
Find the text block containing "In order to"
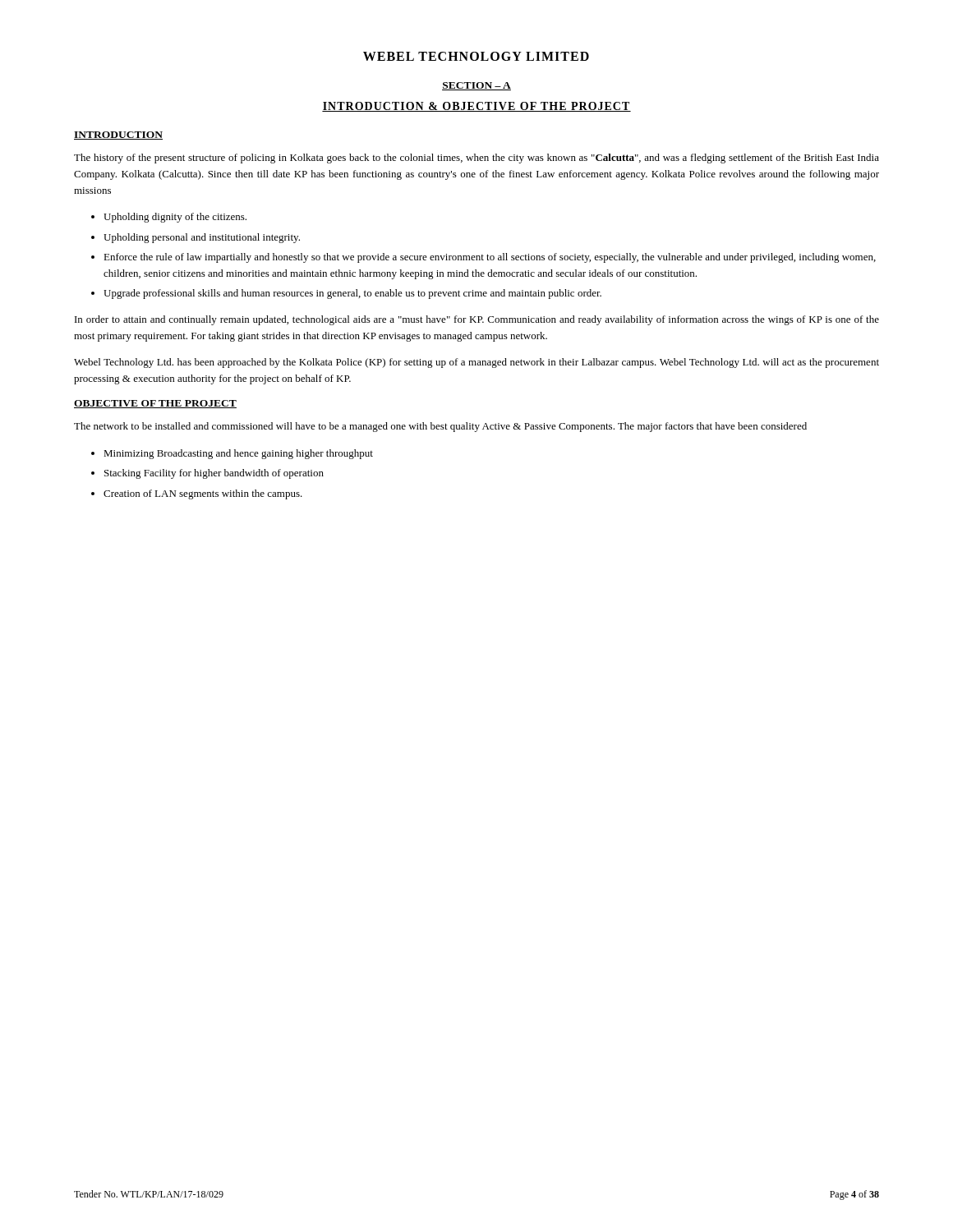(476, 327)
